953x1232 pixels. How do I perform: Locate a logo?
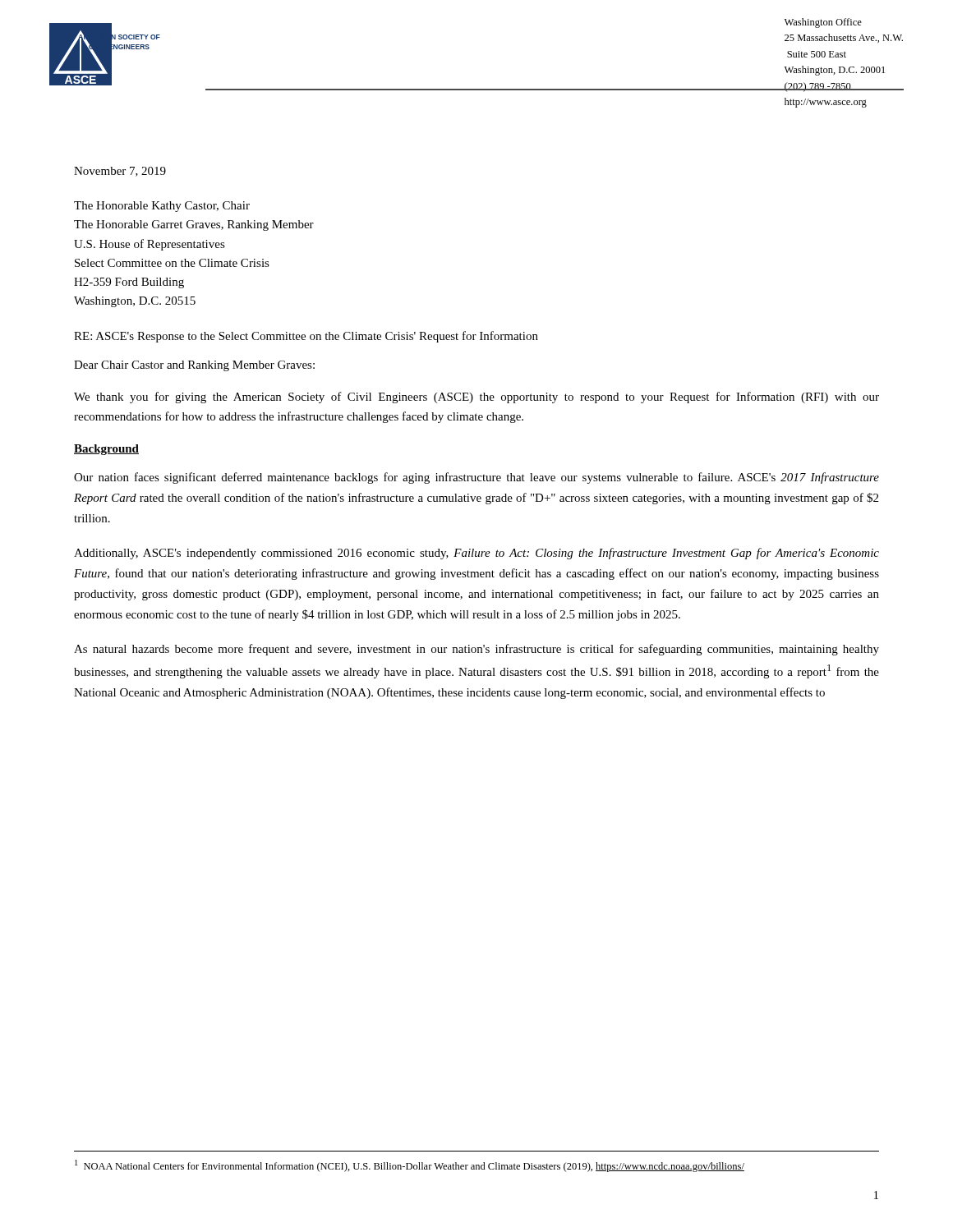[x=94, y=48]
